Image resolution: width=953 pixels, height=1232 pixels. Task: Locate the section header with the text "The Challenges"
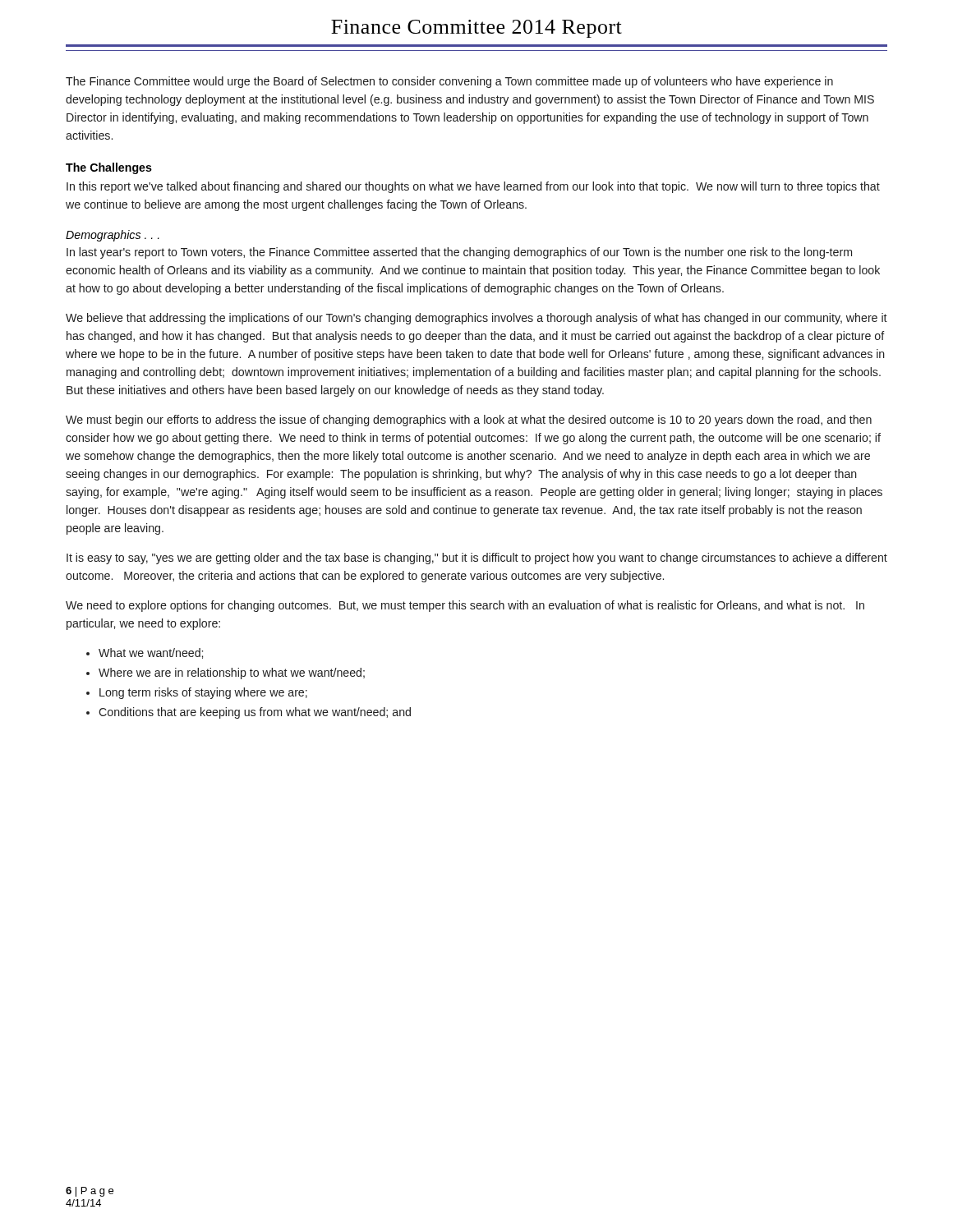click(109, 168)
